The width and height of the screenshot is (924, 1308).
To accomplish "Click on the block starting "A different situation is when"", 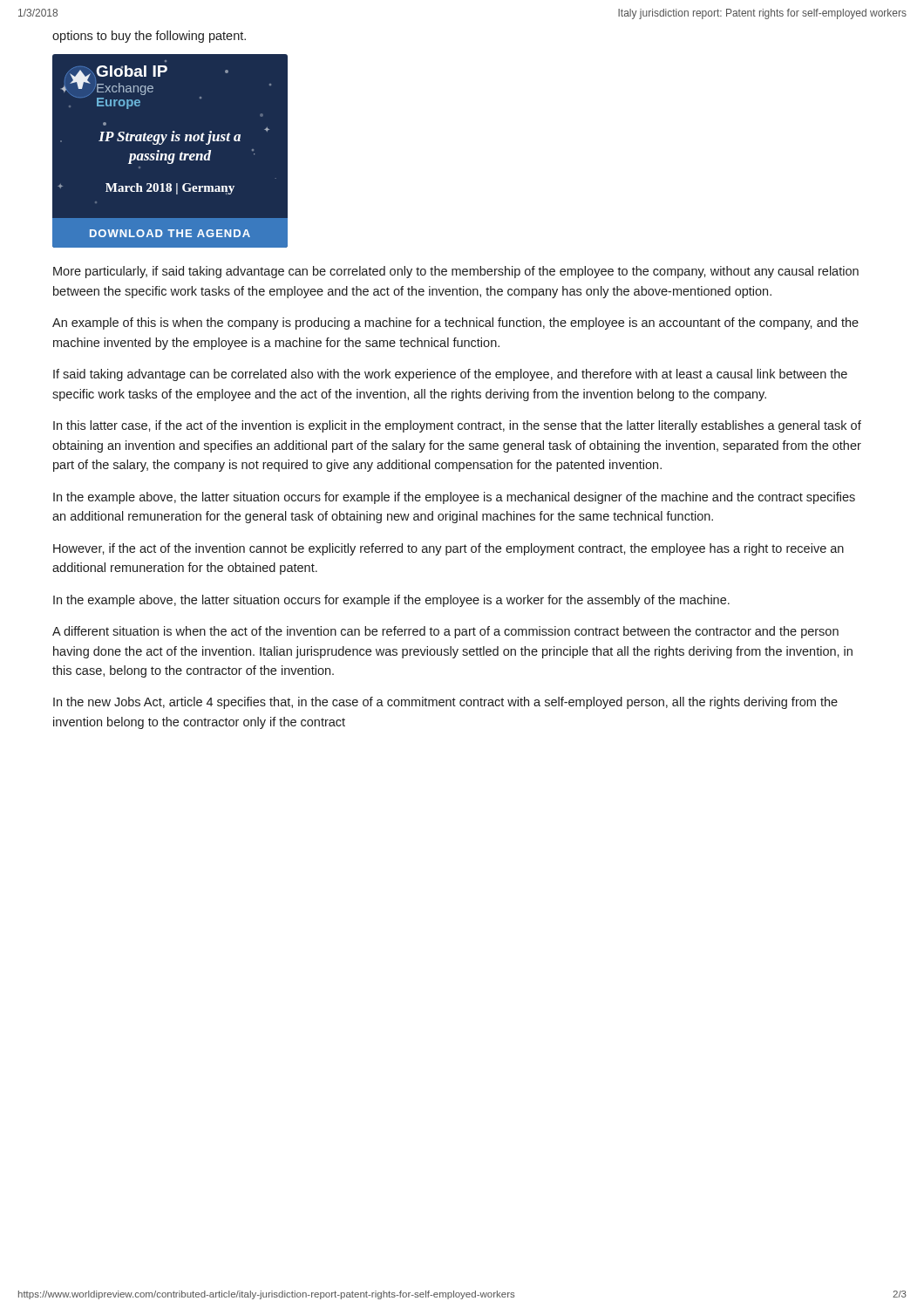I will click(453, 651).
